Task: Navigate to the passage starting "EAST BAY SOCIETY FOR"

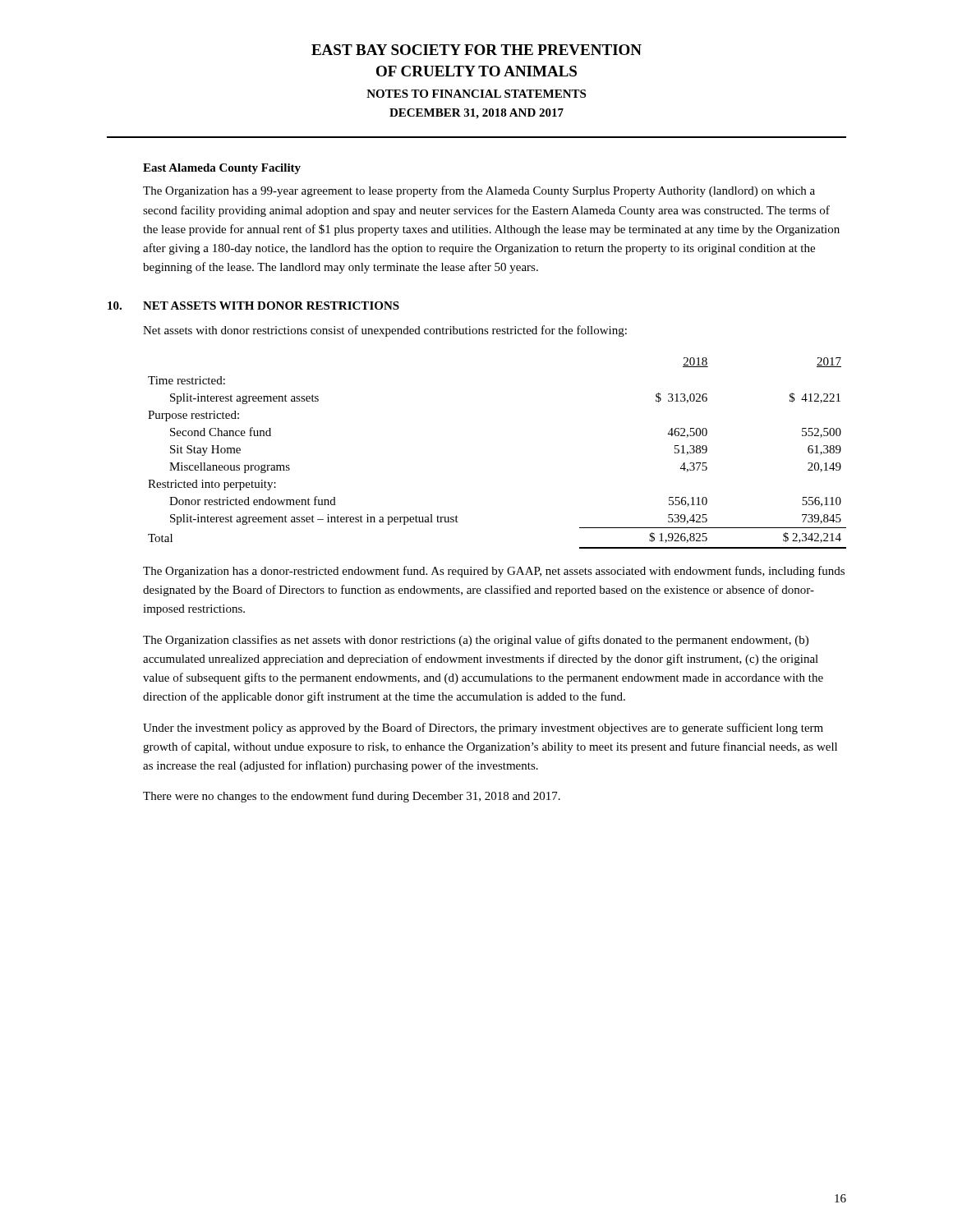Action: click(476, 60)
